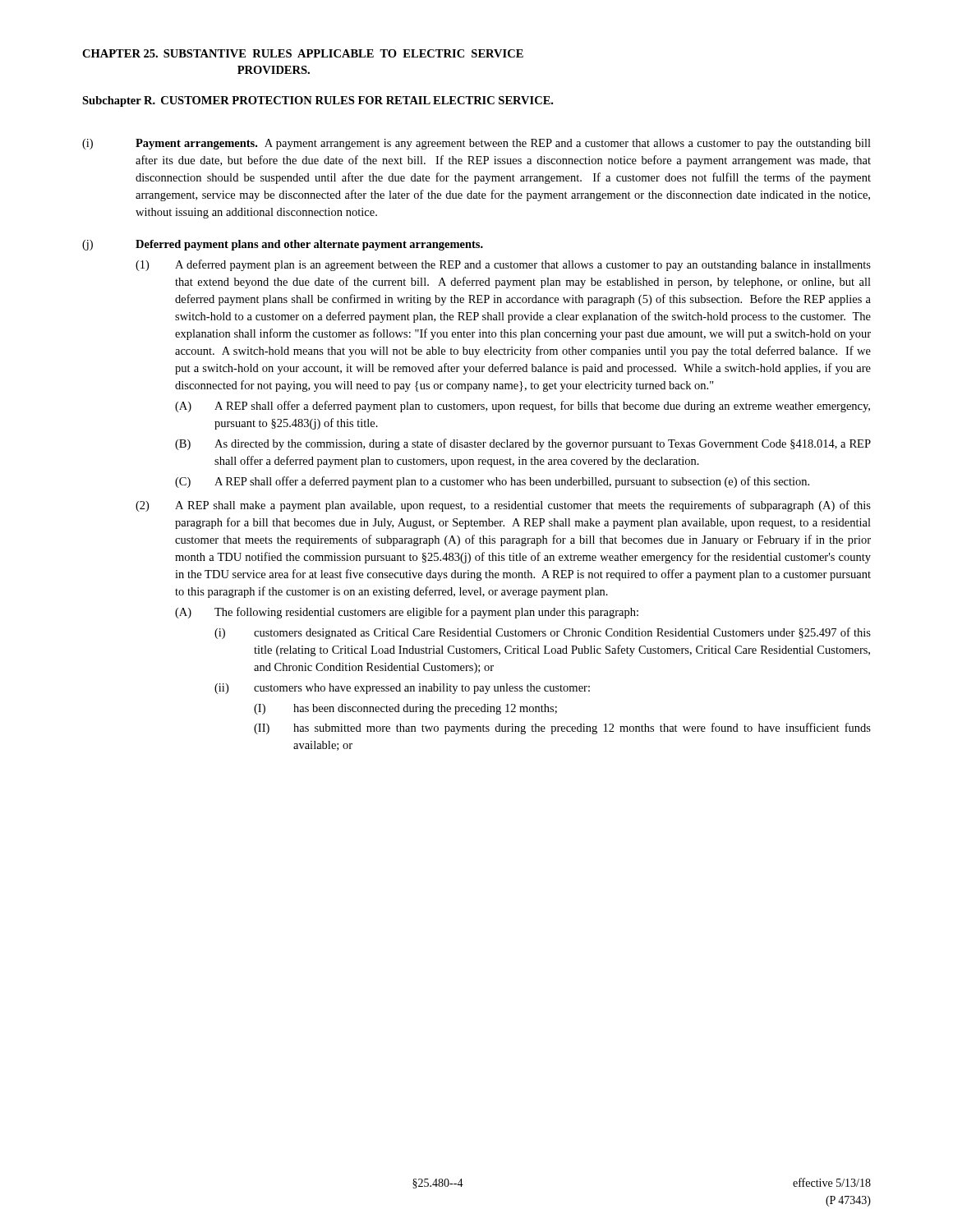This screenshot has height=1232, width=953.
Task: Click on the list item containing "(A) The following residential customers are"
Action: (523, 613)
